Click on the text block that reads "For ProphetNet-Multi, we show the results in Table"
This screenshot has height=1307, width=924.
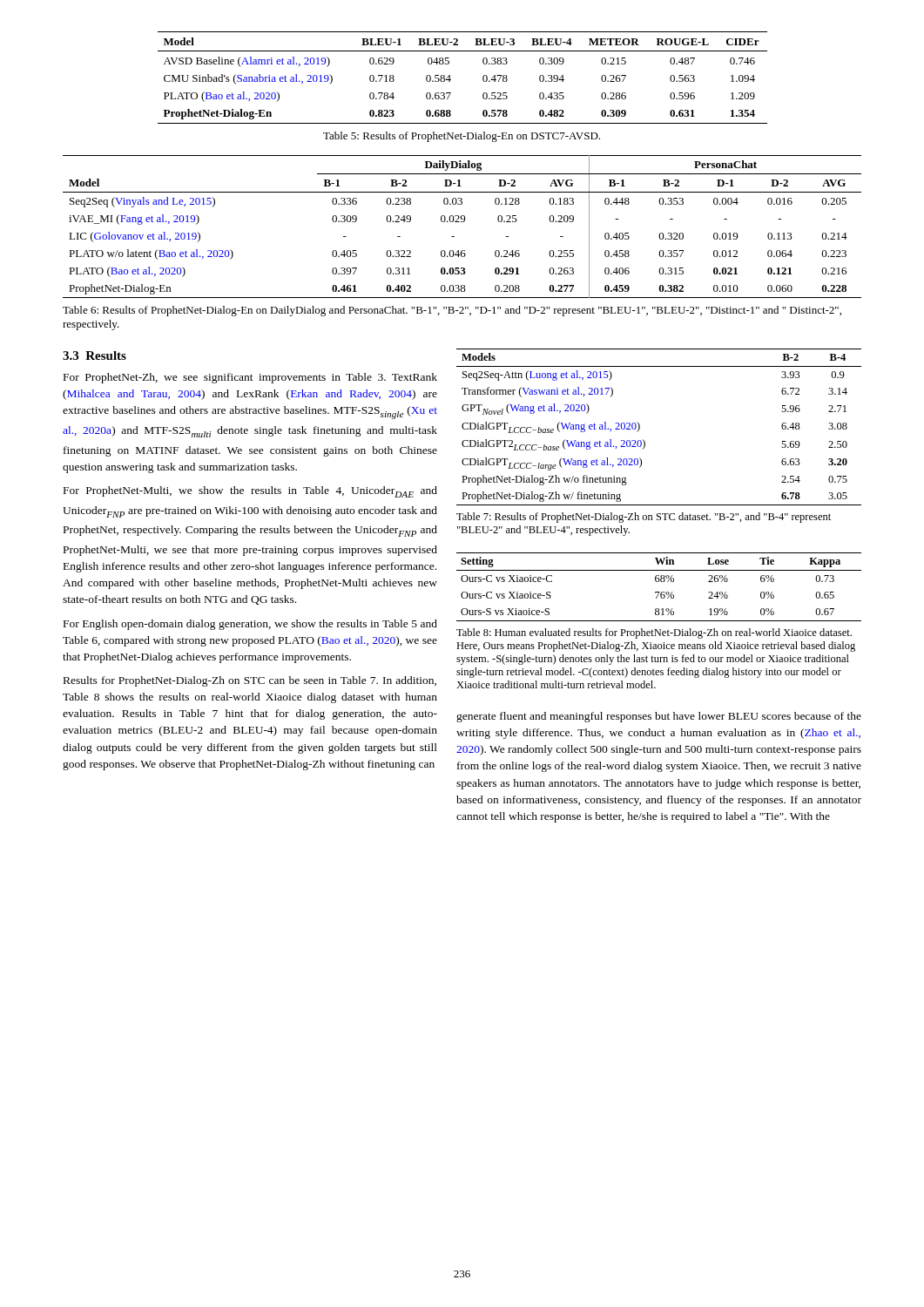tap(250, 545)
